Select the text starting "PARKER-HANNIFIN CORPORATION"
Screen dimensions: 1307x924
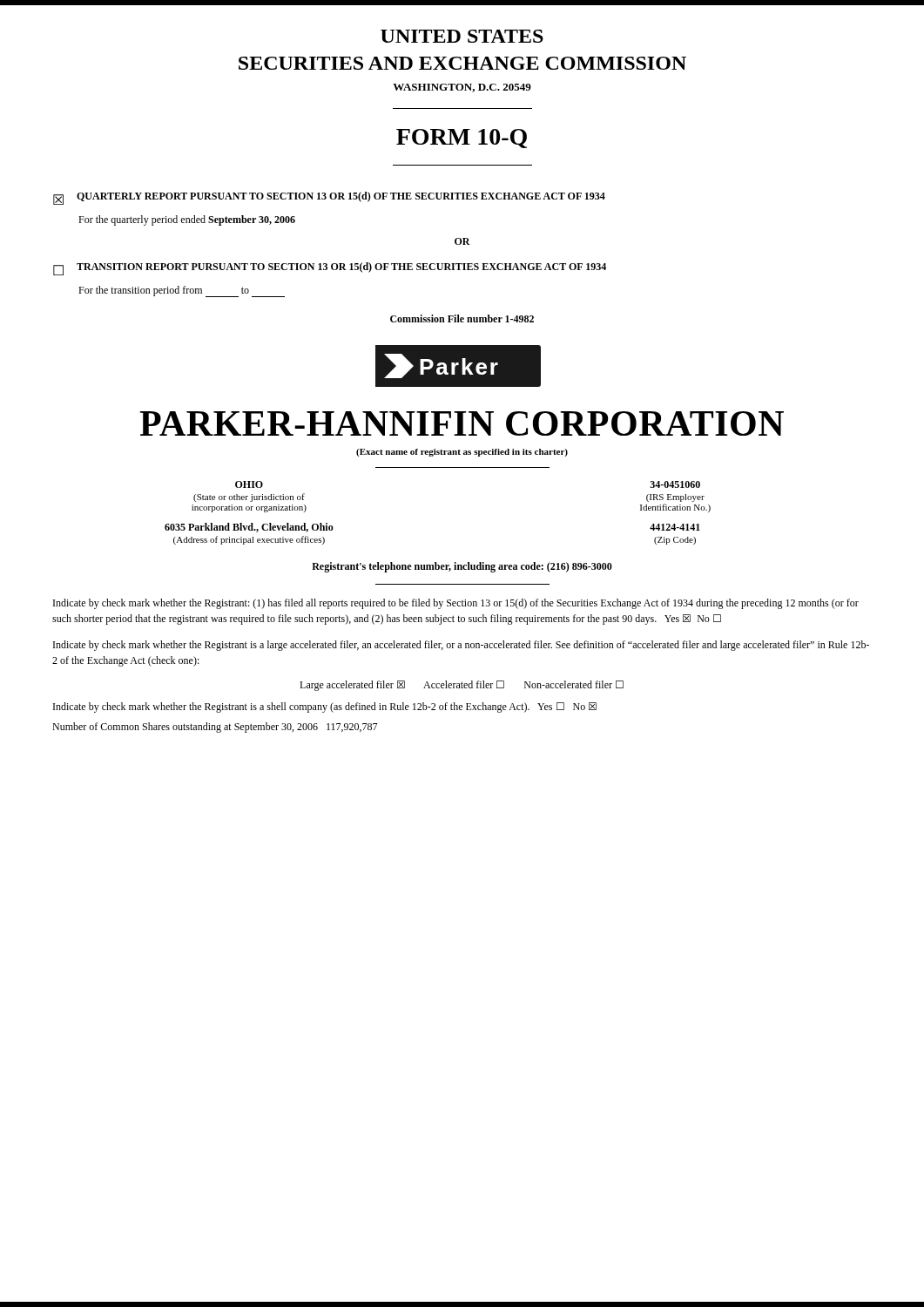462,424
